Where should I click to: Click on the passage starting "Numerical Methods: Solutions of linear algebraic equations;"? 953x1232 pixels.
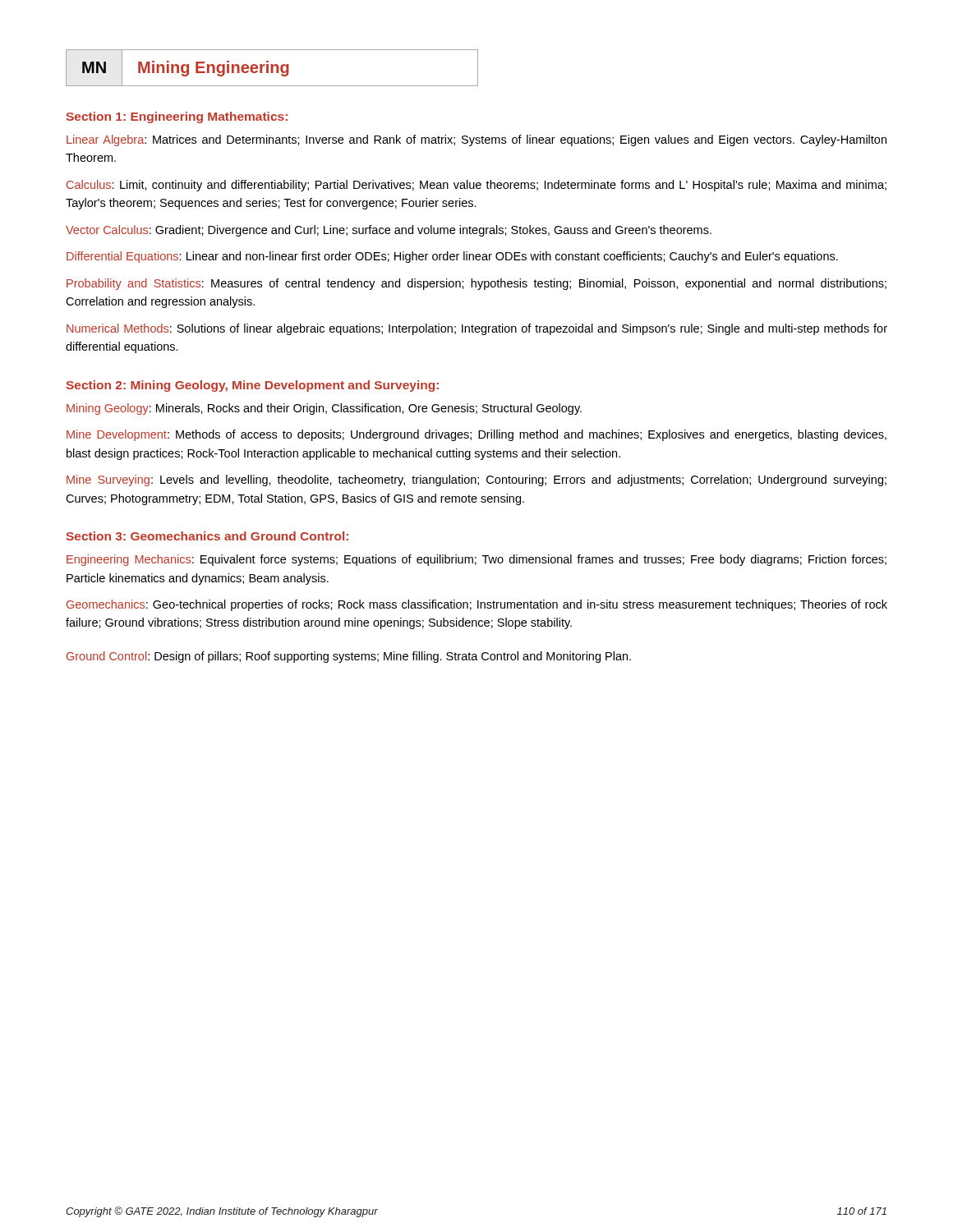[x=476, y=338]
